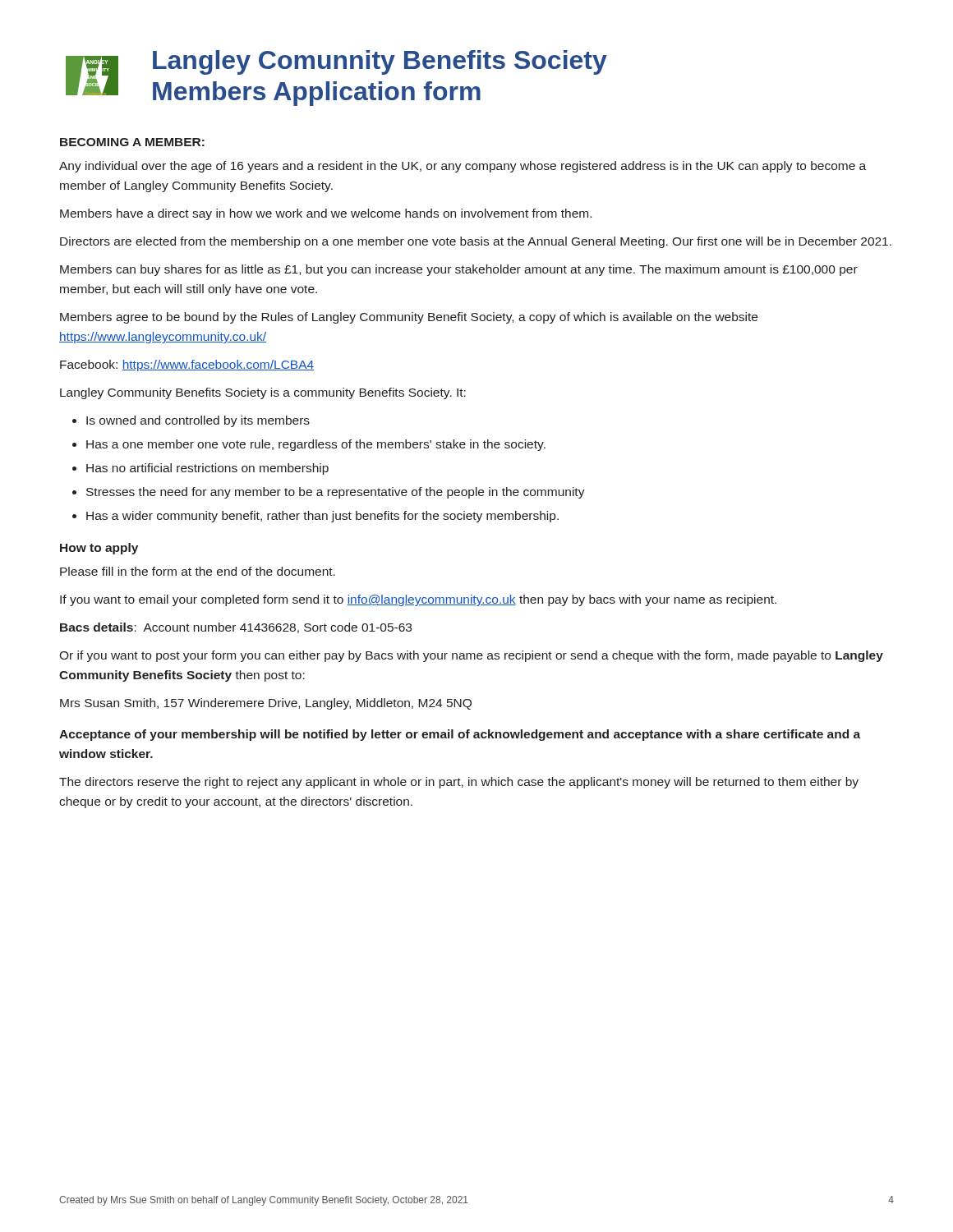Navigate to the text block starting "Please fill in the form"

198,571
